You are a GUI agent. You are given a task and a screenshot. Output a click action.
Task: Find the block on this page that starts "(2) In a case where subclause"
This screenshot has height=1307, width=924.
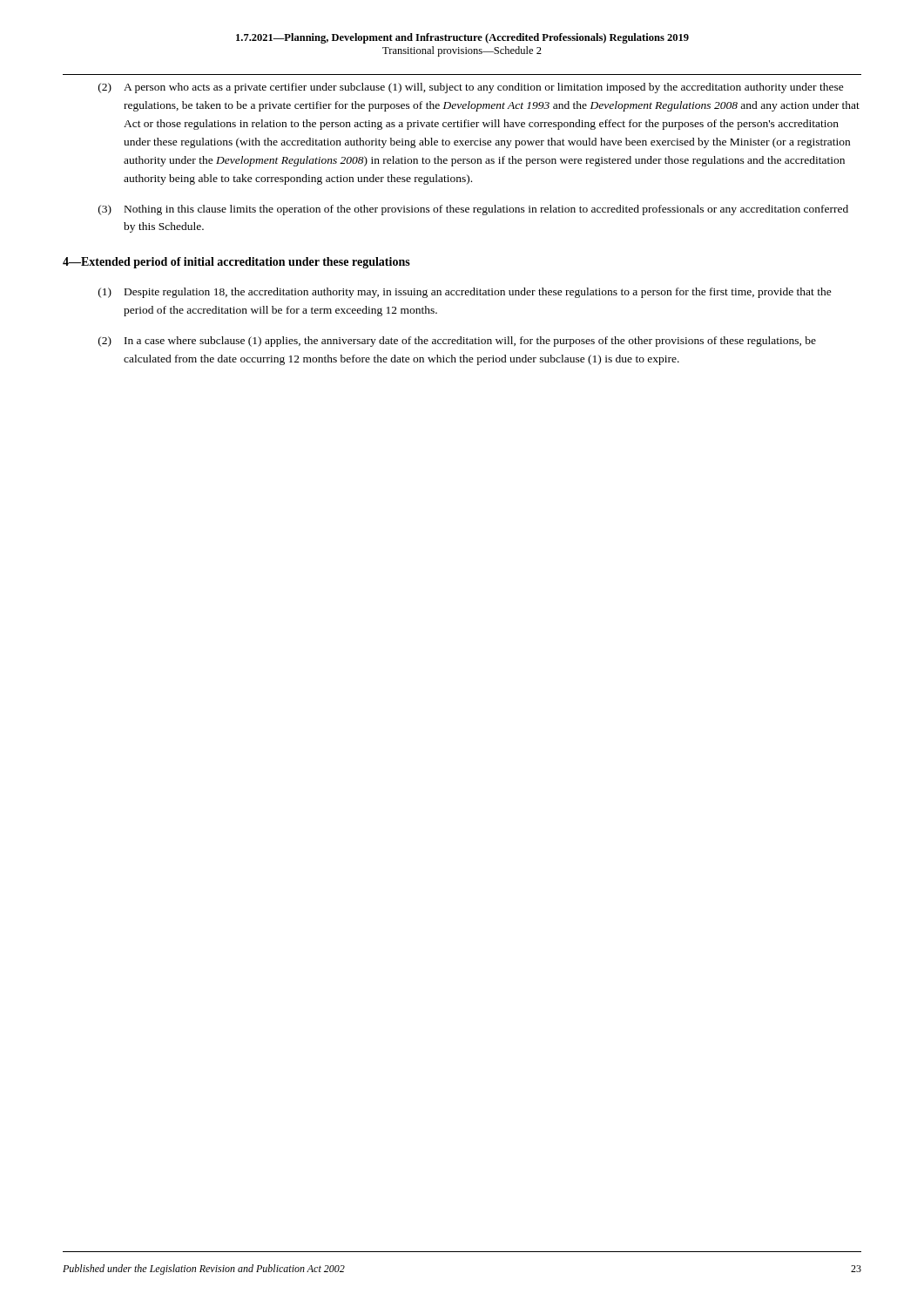[462, 350]
